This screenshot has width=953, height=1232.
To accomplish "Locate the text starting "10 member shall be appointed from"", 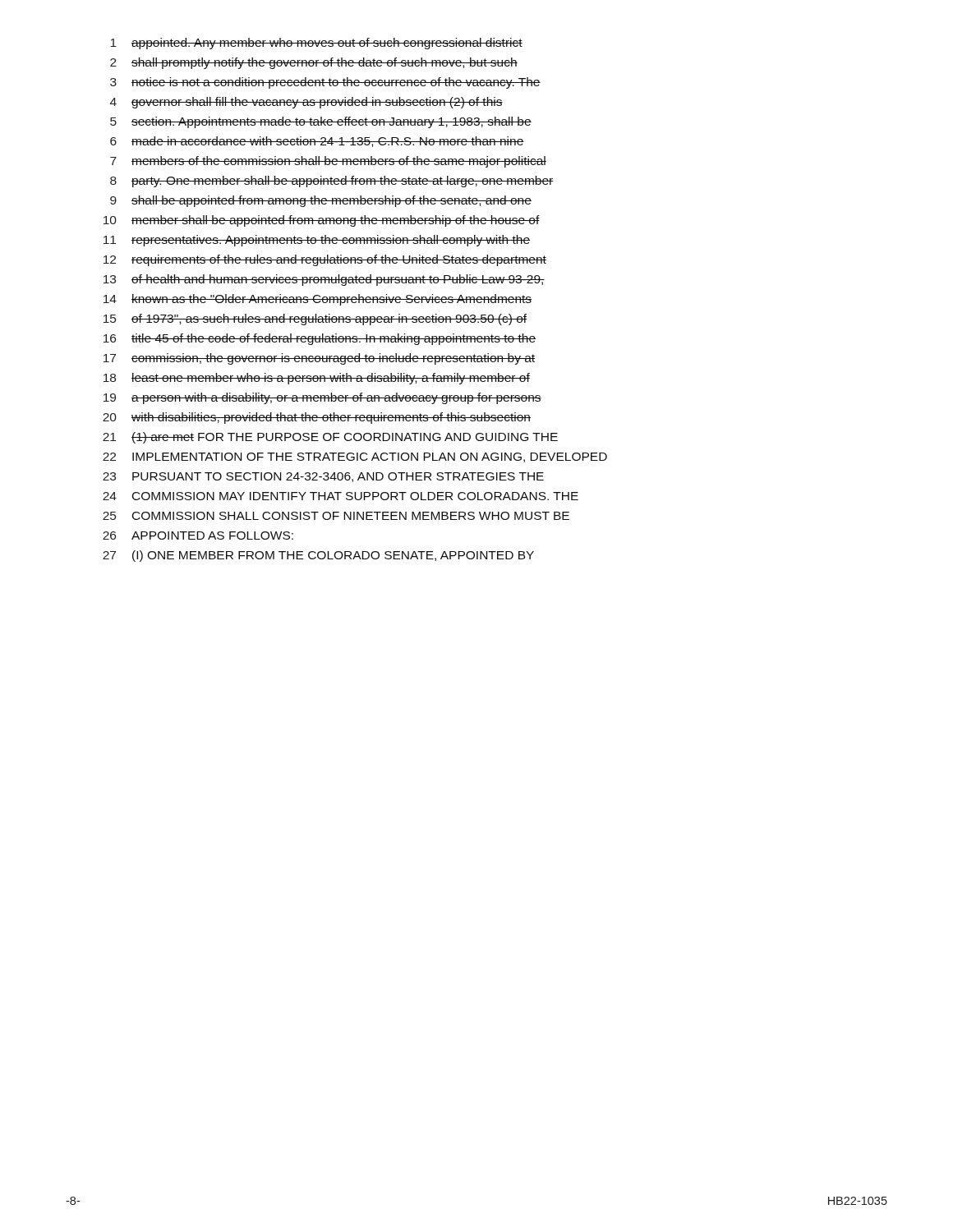I will point(485,220).
